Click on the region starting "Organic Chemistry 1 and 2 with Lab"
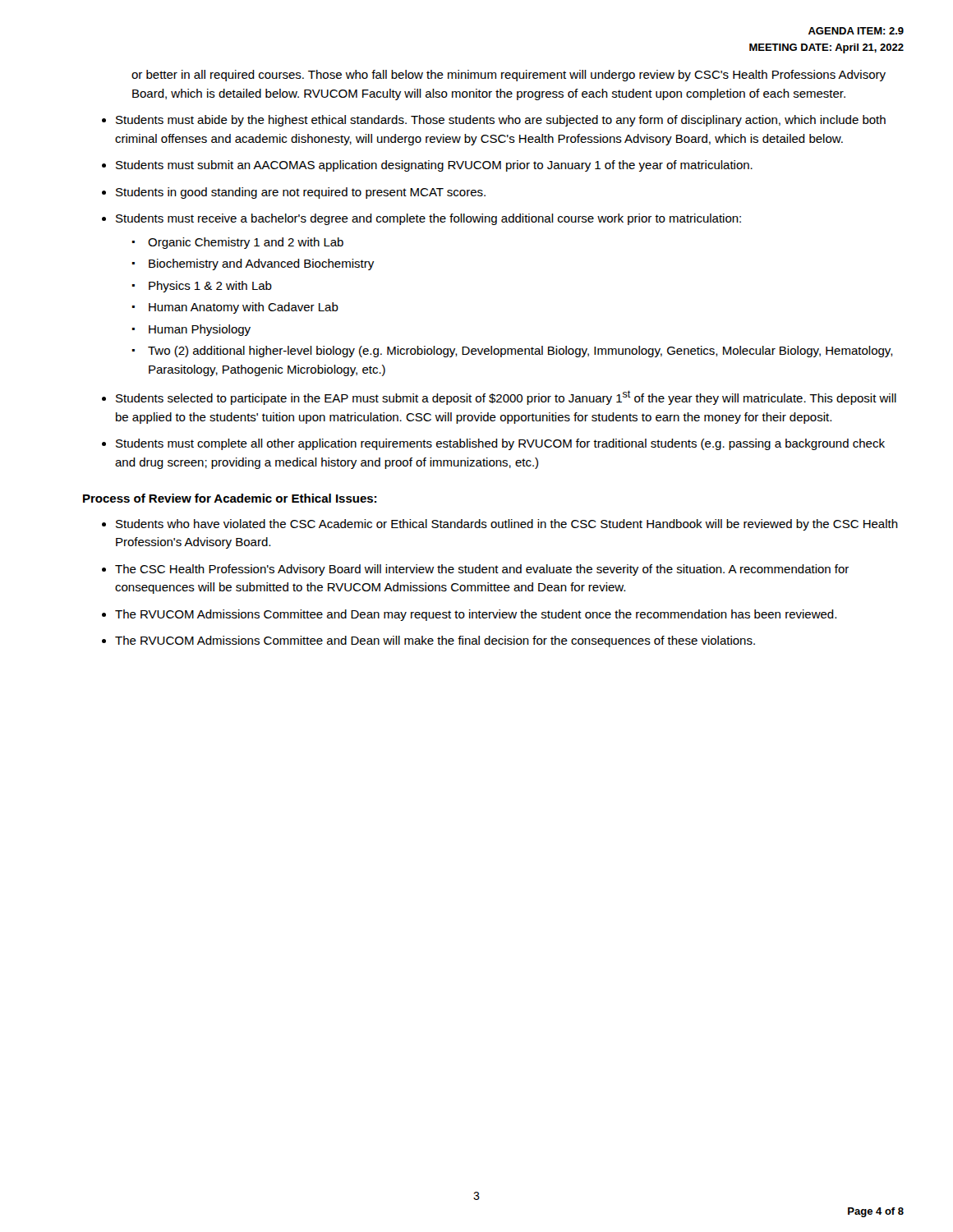The image size is (953, 1232). (246, 241)
